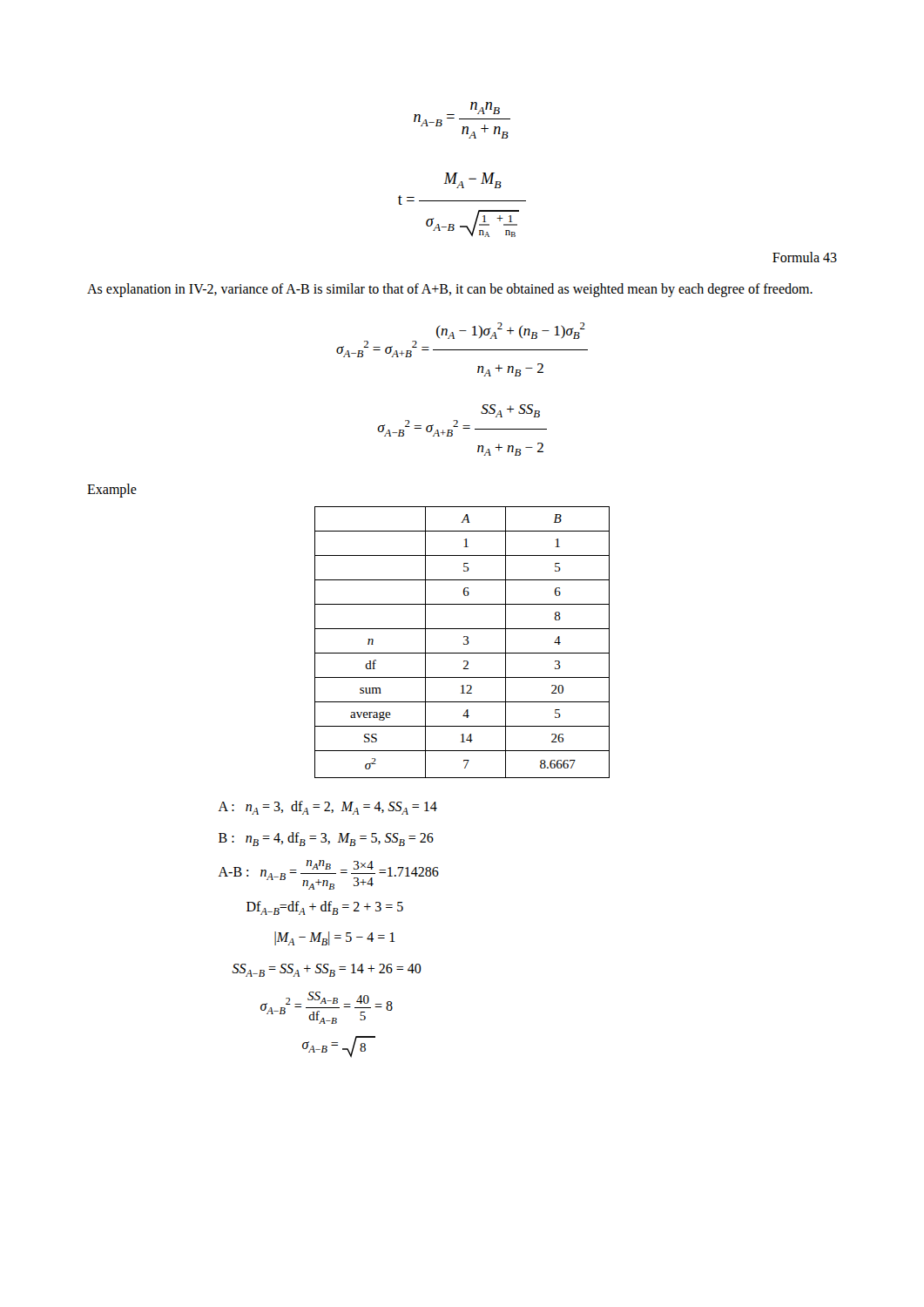Locate the text block starting "t = MA − MB σA−B 1"
The height and width of the screenshot is (1307, 924).
coord(462,201)
